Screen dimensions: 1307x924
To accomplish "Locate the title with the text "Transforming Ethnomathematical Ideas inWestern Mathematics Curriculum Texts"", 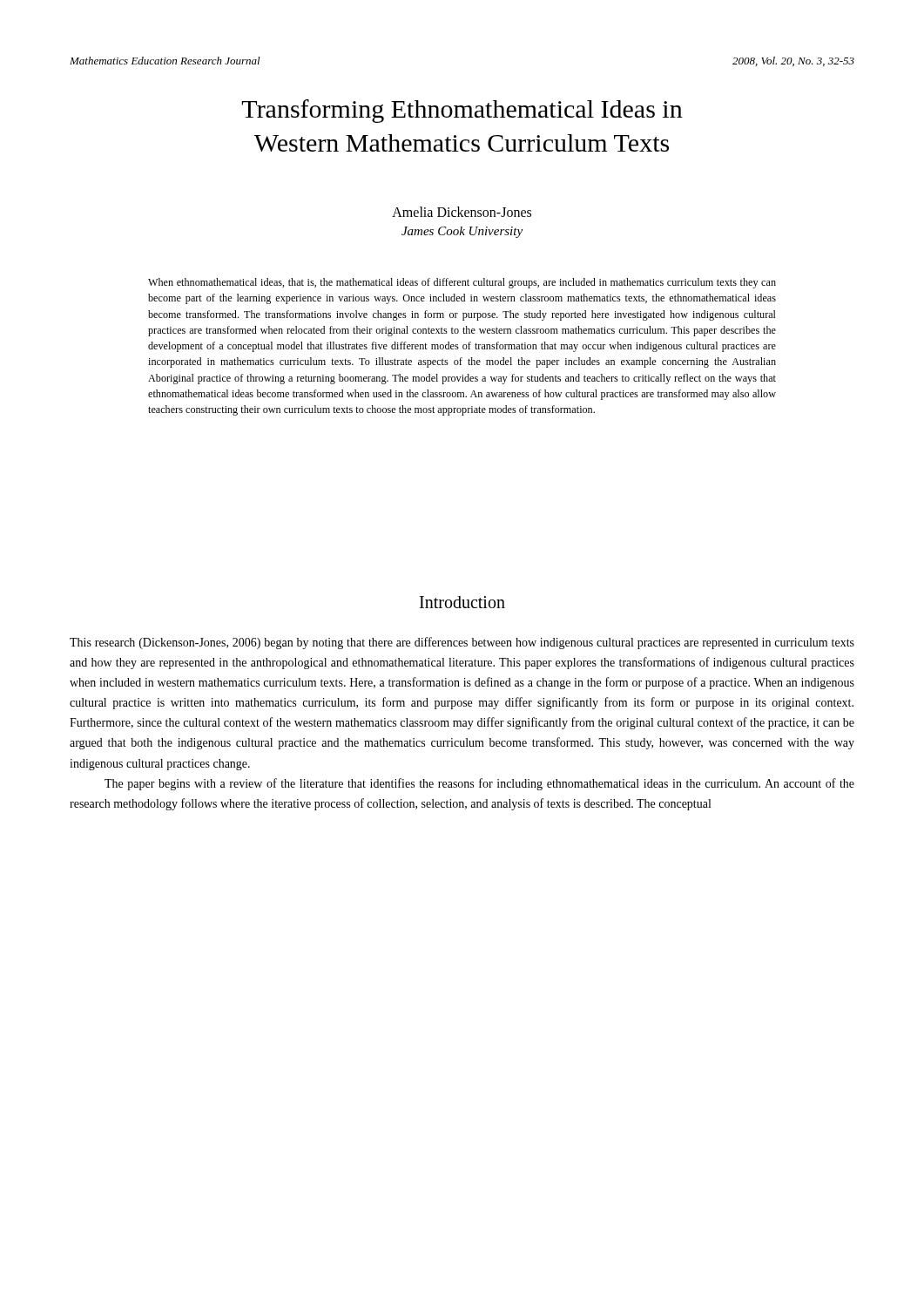I will [462, 125].
